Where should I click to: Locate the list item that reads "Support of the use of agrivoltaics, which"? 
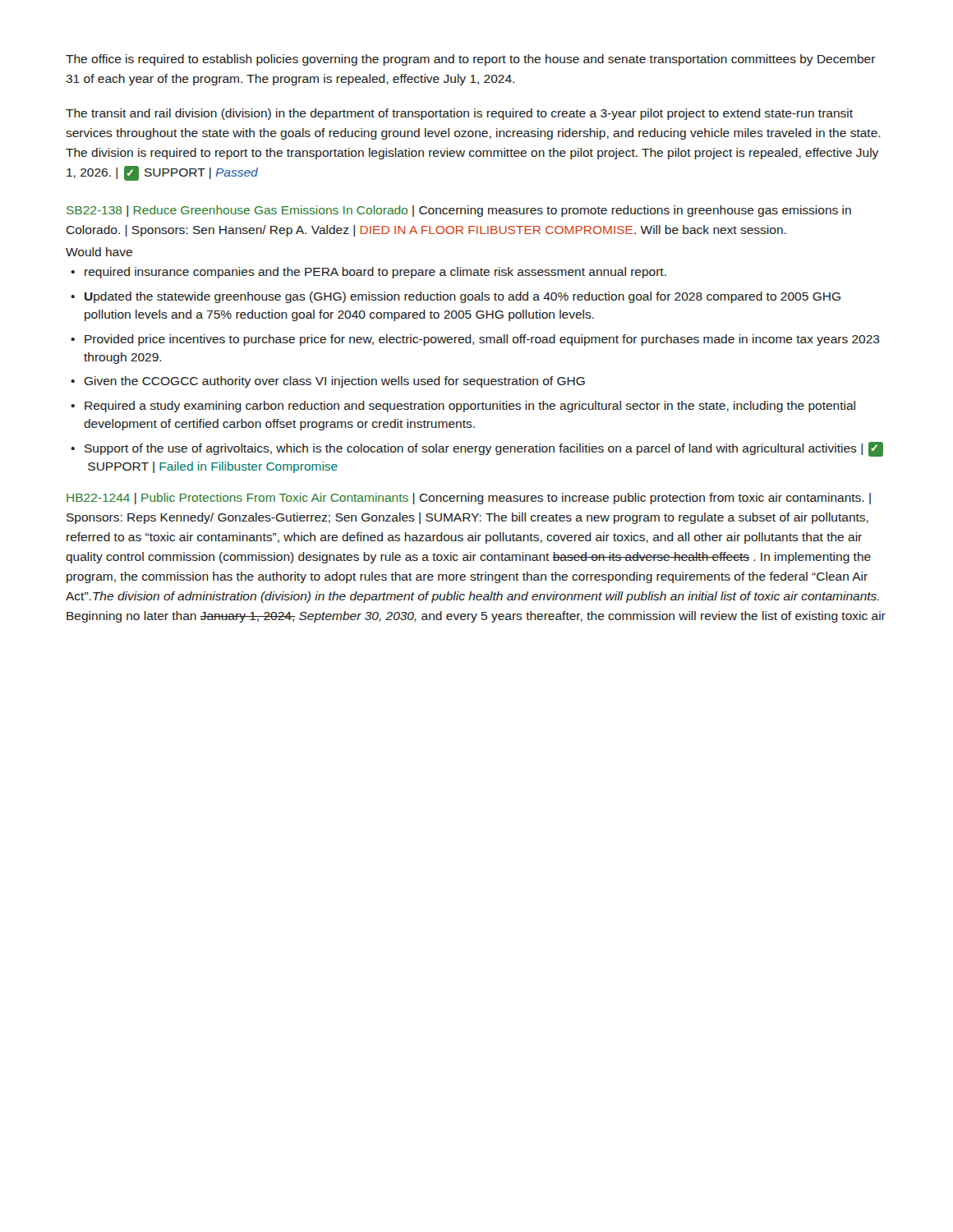click(x=484, y=457)
